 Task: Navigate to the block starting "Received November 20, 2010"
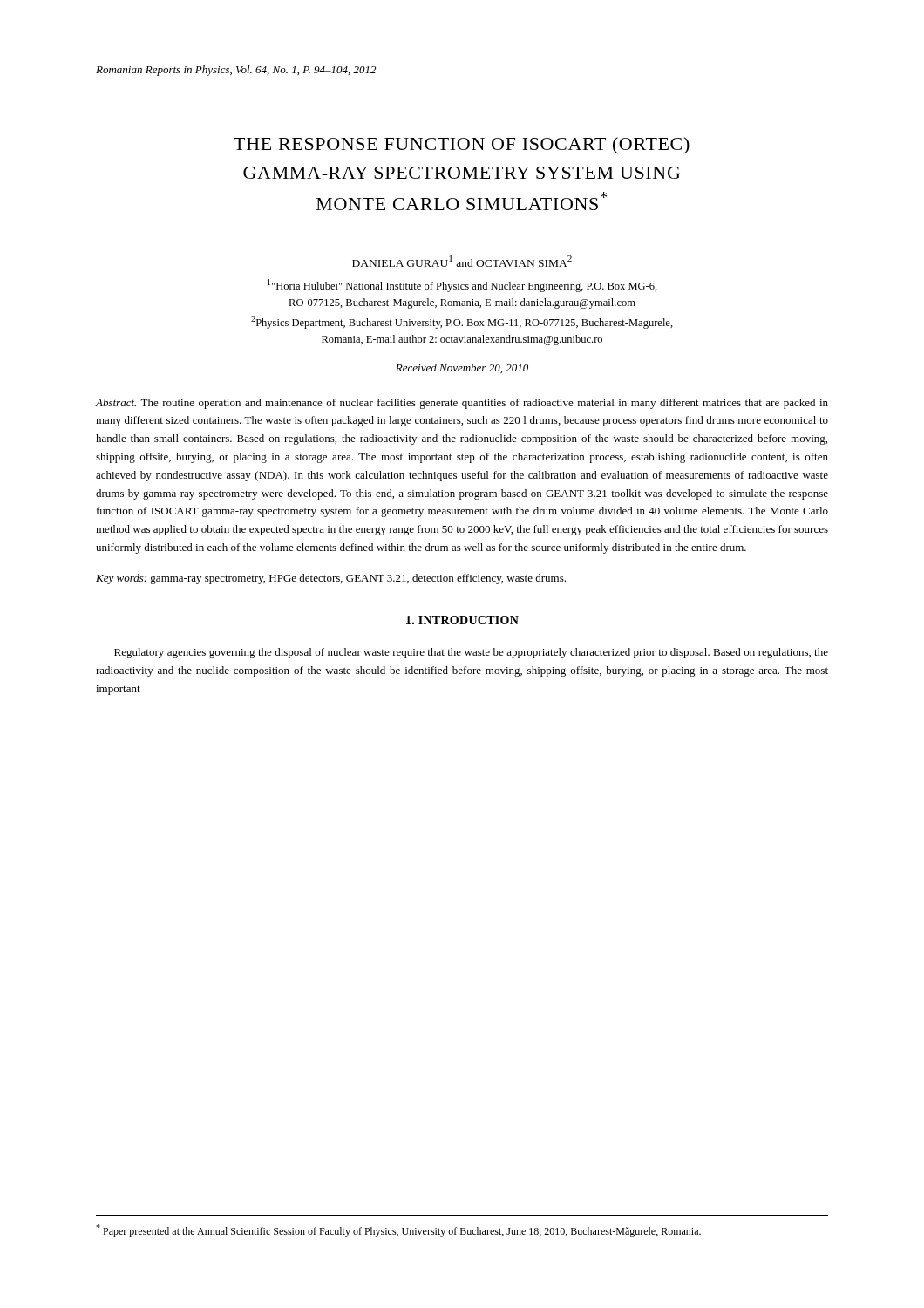(x=462, y=367)
